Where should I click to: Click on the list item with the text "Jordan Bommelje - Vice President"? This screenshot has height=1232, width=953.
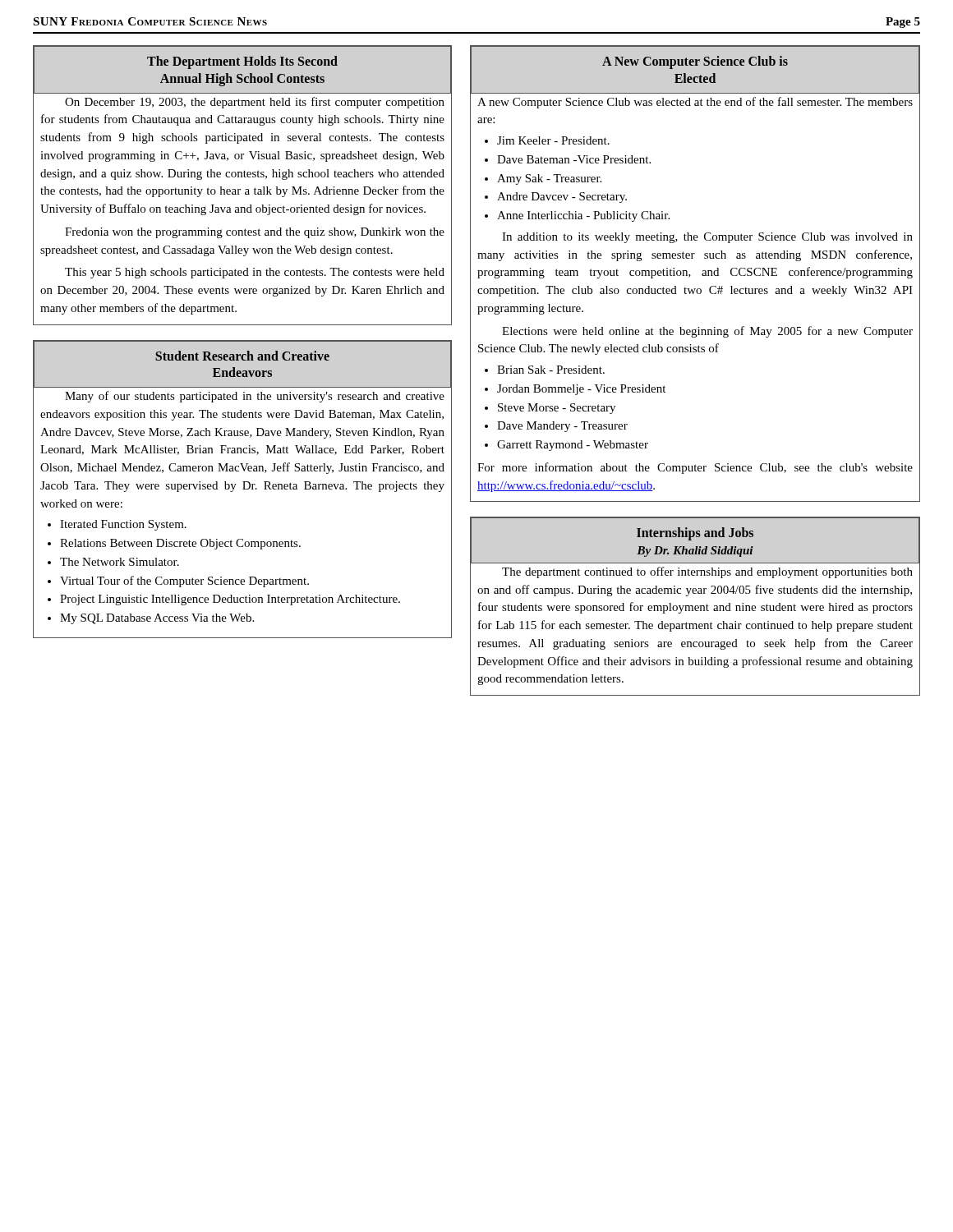coord(581,388)
